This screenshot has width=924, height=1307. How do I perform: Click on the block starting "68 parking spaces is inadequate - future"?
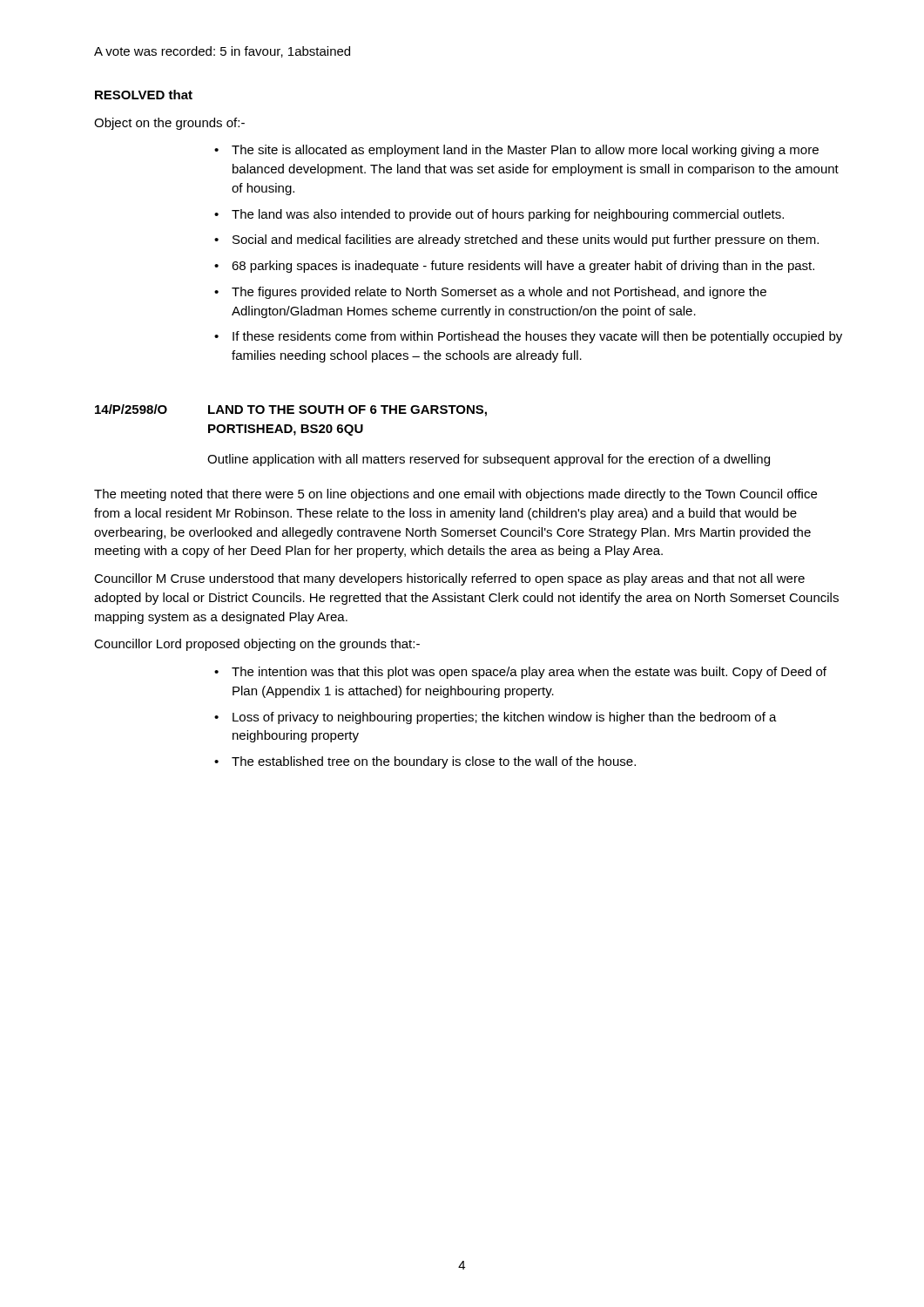(524, 265)
